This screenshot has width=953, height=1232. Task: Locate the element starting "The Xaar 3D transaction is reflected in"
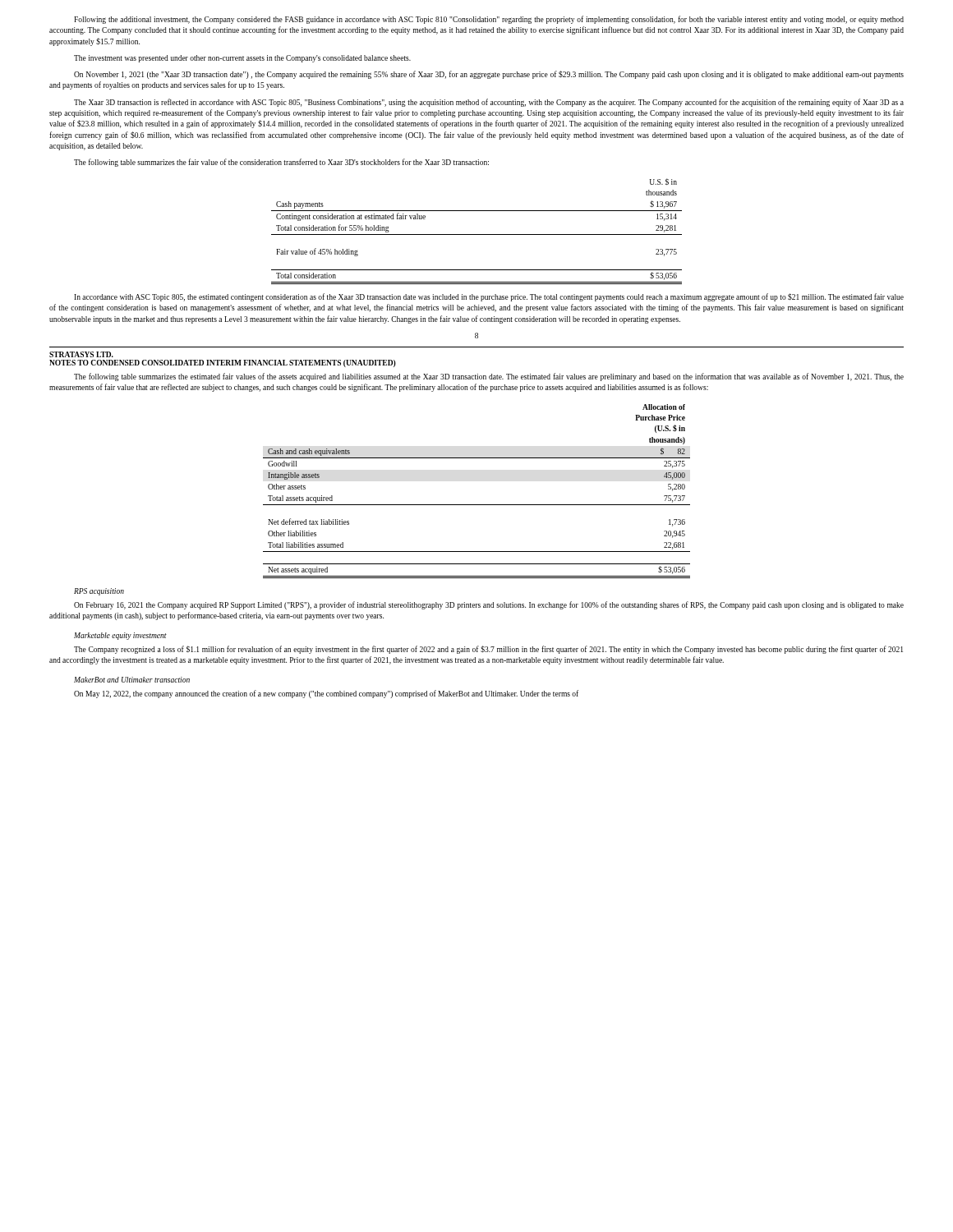[x=476, y=125]
